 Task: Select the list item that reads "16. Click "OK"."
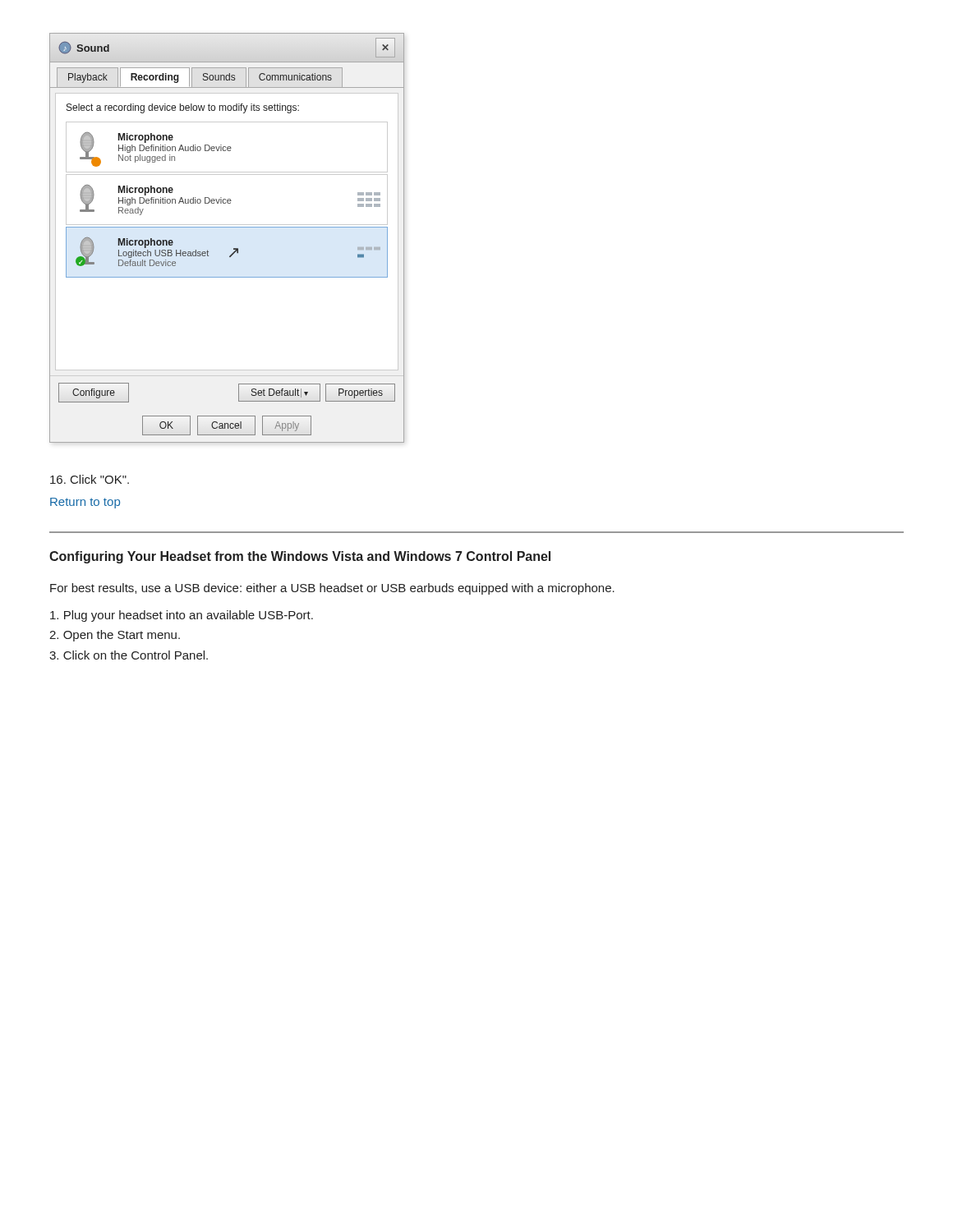[90, 479]
